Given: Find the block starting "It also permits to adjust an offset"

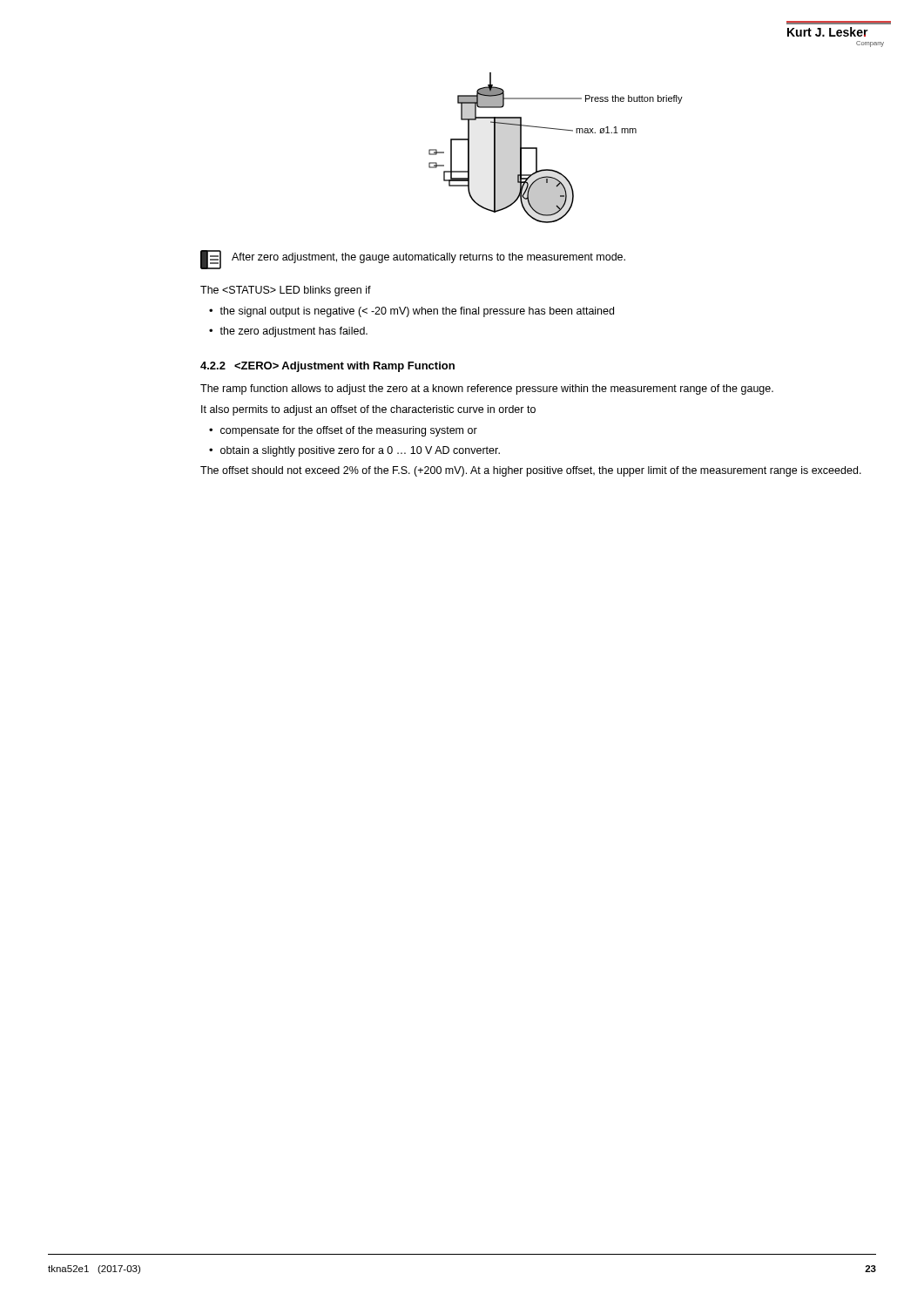Looking at the screenshot, I should click(x=368, y=409).
